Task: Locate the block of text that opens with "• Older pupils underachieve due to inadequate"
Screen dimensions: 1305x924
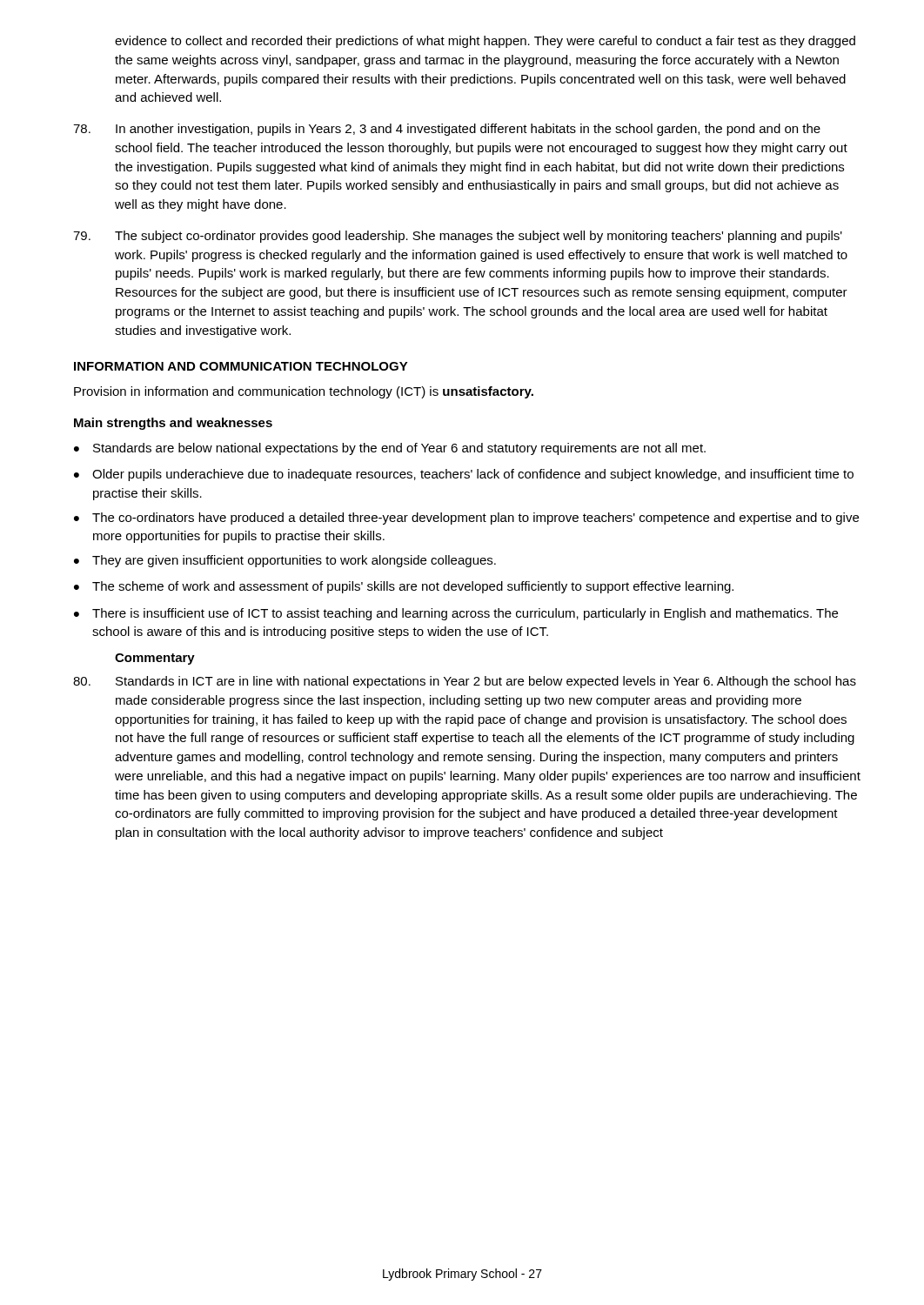Action: point(467,484)
